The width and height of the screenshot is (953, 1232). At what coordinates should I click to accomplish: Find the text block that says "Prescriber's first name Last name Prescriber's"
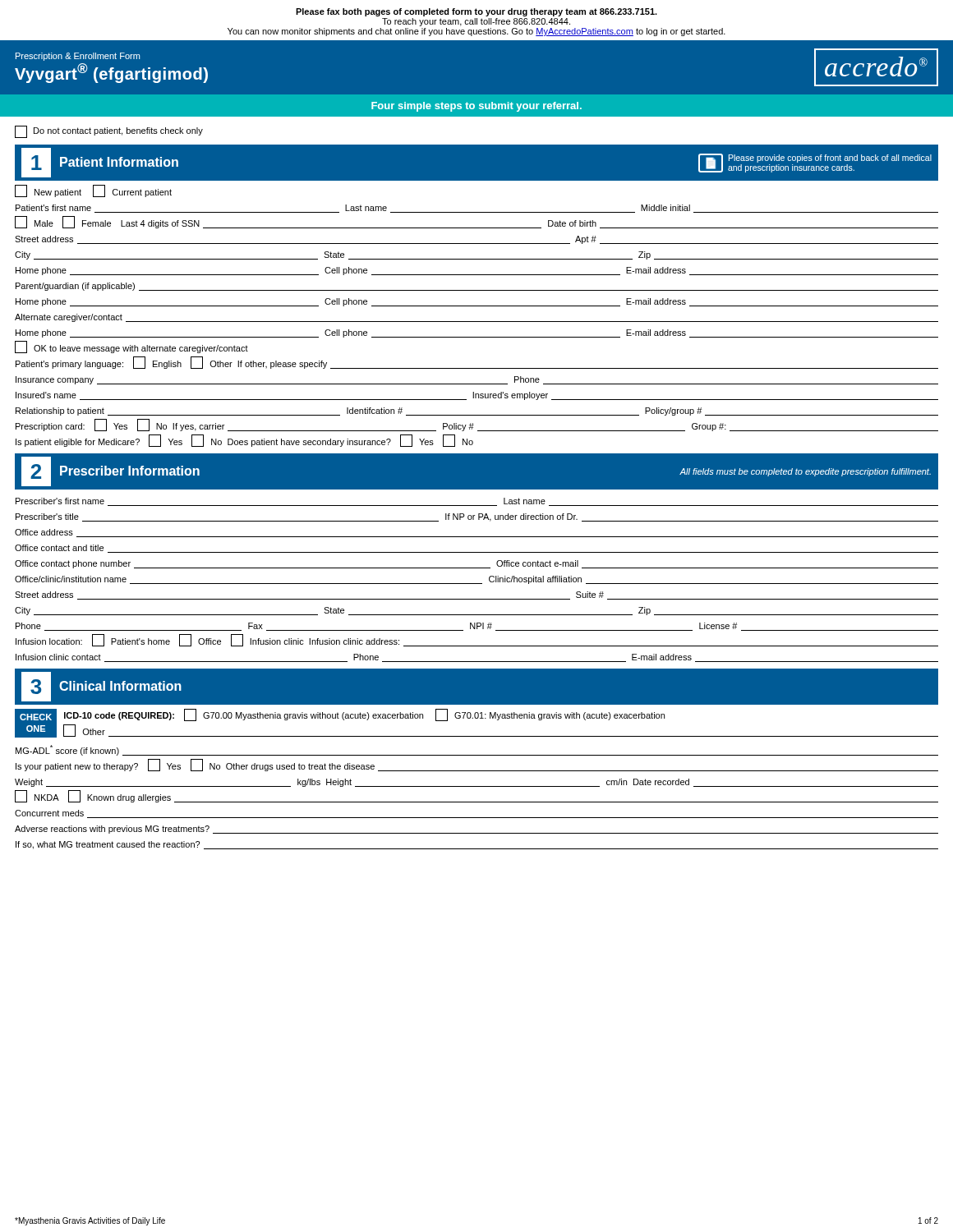click(x=476, y=578)
